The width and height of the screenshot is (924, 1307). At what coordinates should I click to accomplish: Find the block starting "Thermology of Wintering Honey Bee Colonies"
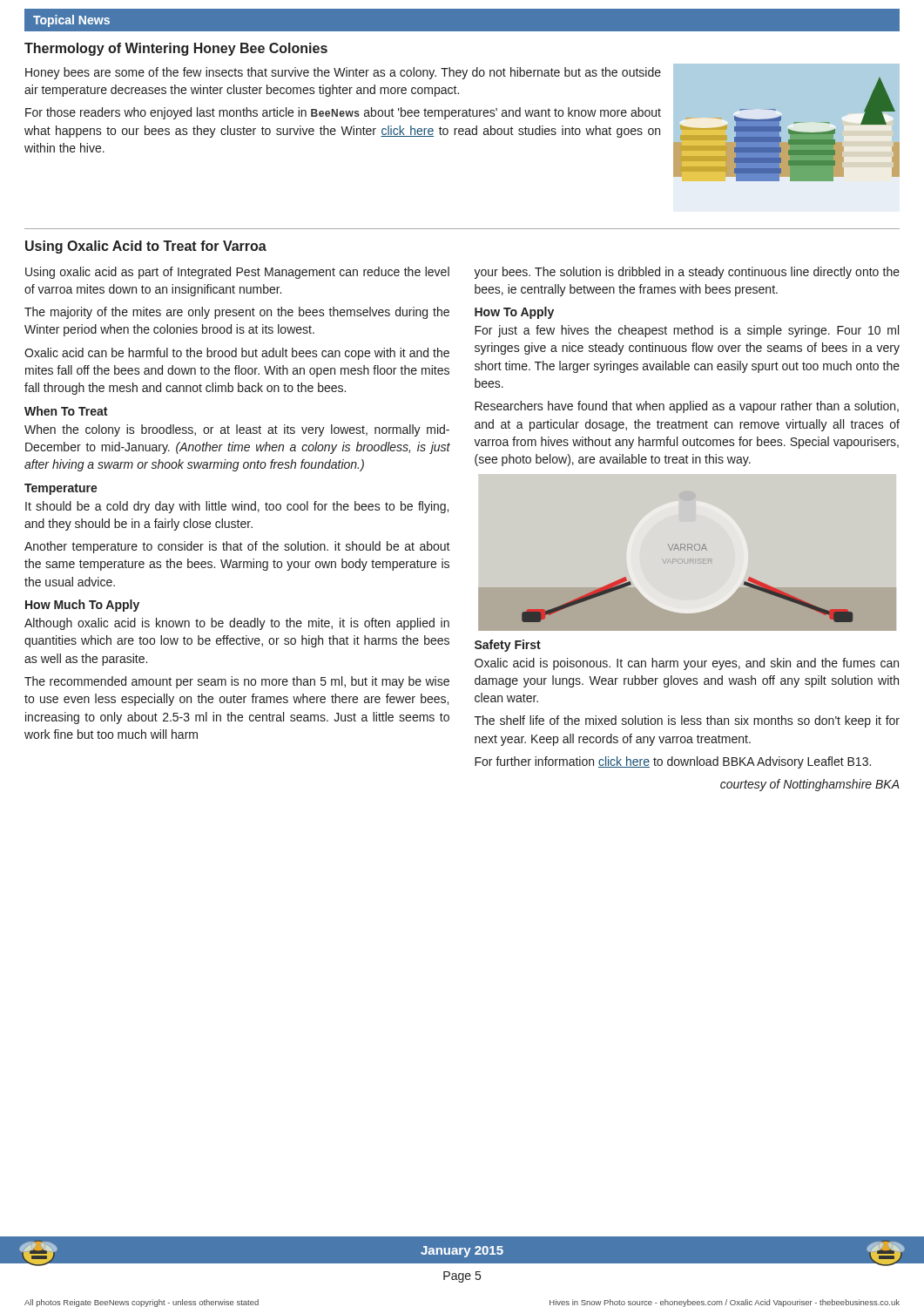(x=176, y=49)
